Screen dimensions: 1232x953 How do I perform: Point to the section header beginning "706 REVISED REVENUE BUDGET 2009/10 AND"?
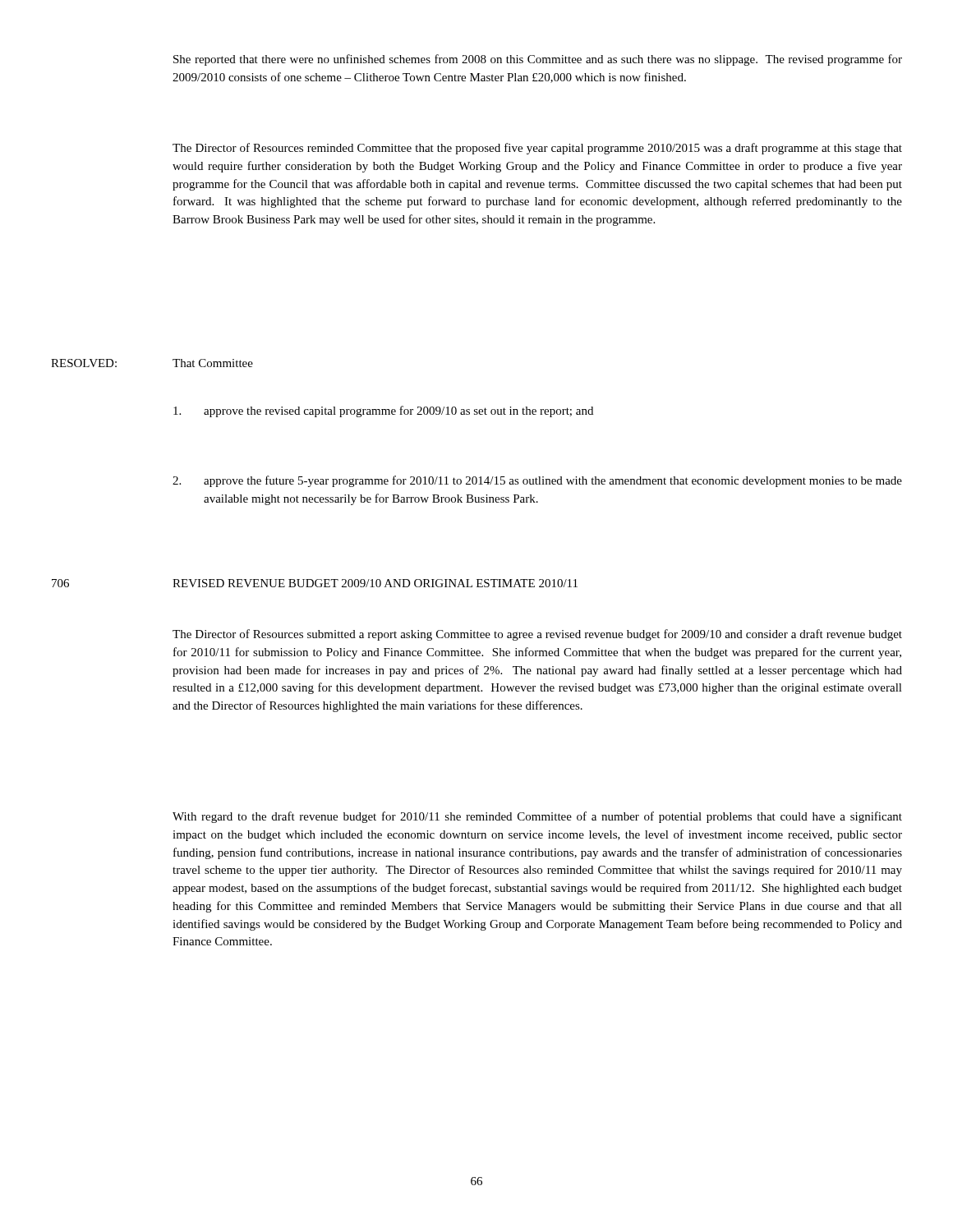(476, 584)
